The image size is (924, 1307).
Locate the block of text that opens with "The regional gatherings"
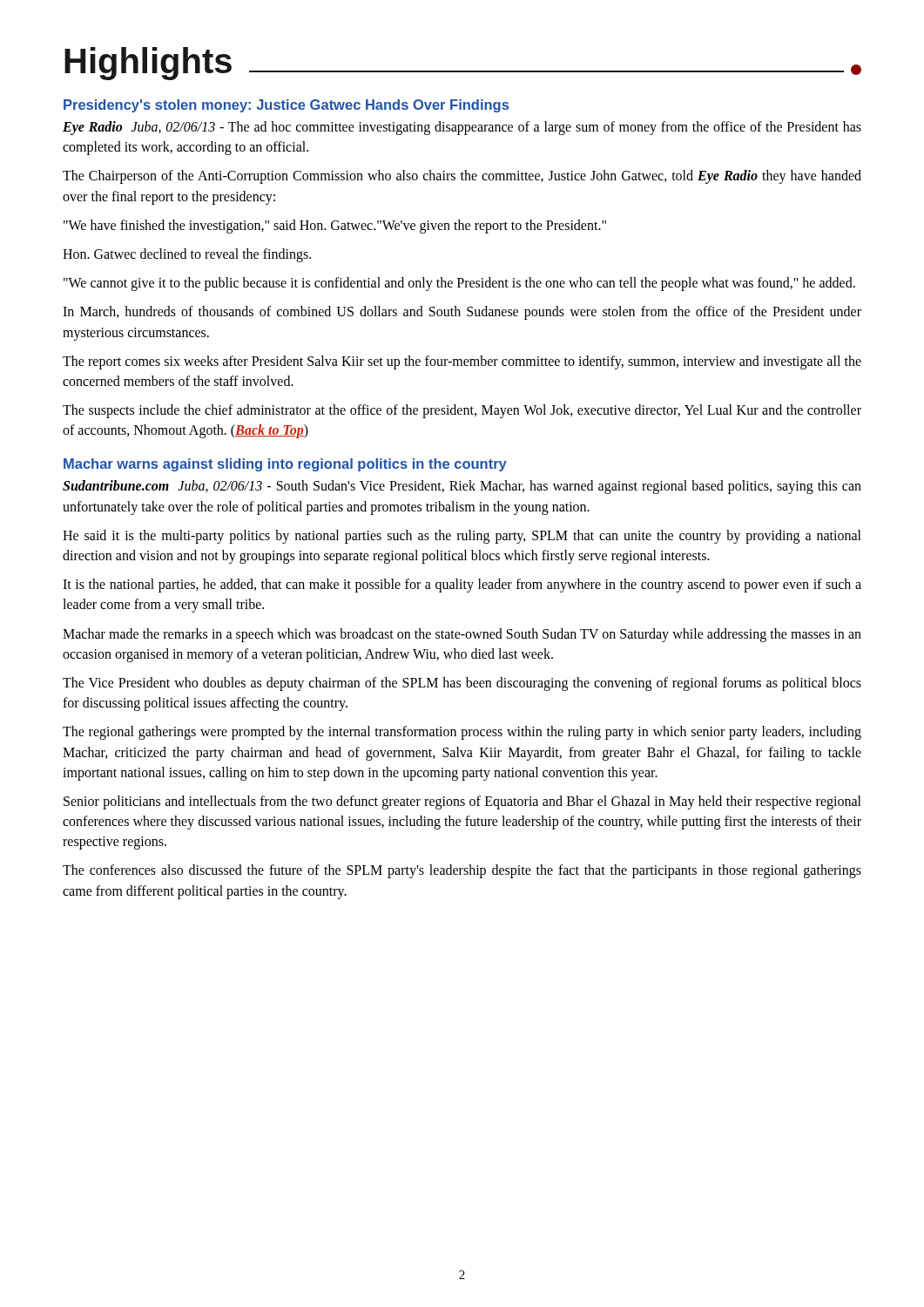click(462, 752)
